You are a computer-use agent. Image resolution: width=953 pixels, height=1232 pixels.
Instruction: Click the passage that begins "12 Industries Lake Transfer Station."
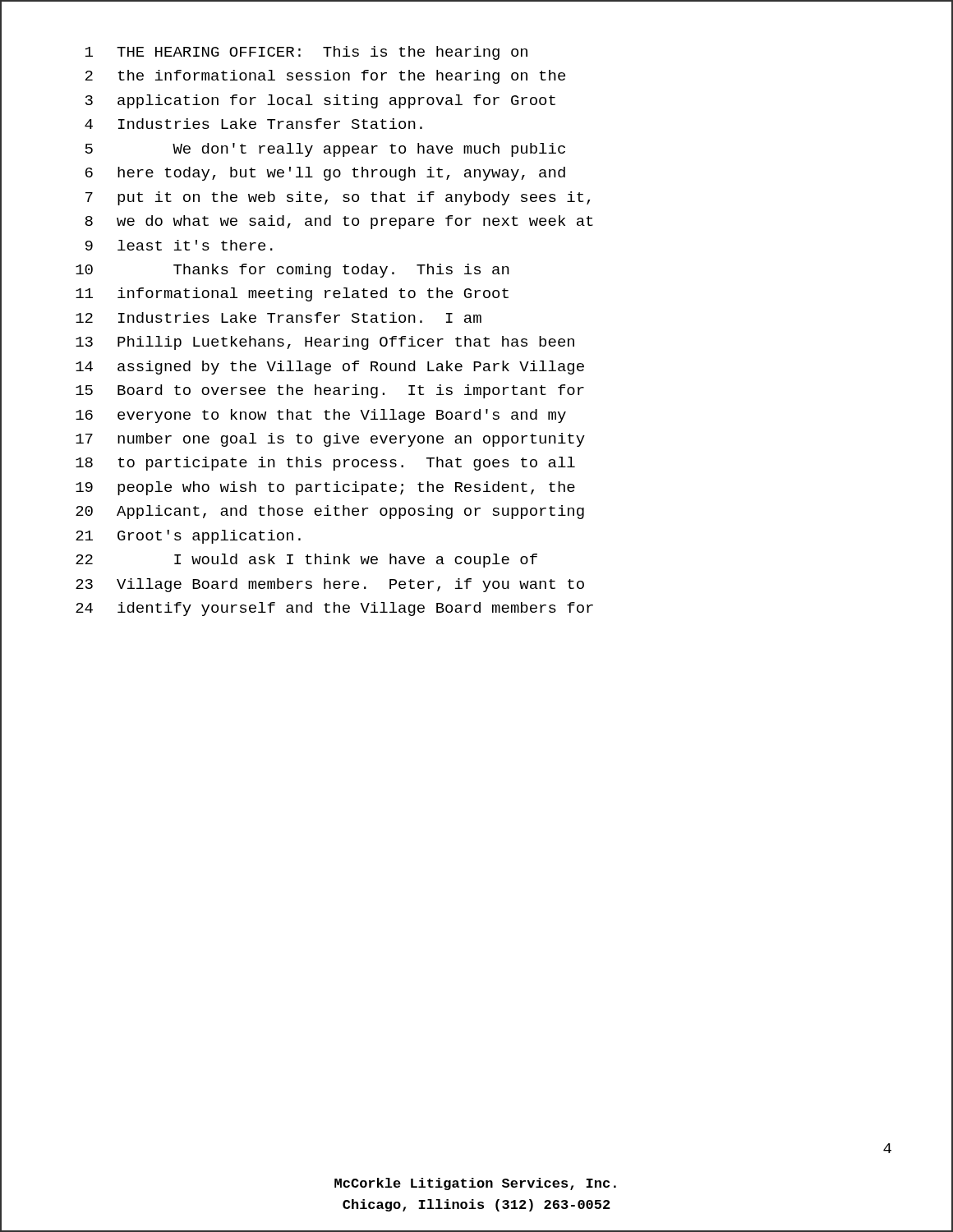[x=266, y=319]
